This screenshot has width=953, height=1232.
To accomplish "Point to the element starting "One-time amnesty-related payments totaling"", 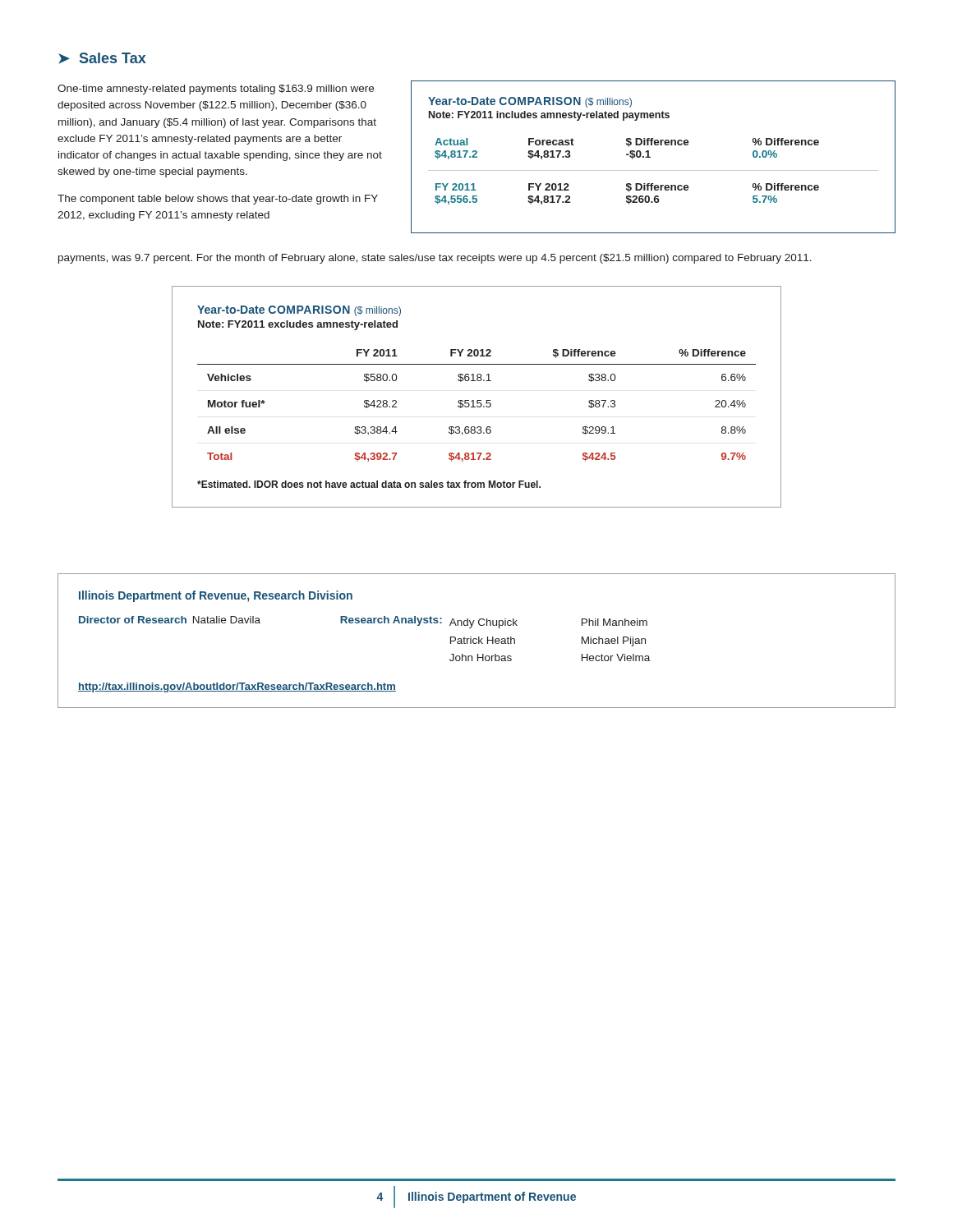I will coord(222,152).
